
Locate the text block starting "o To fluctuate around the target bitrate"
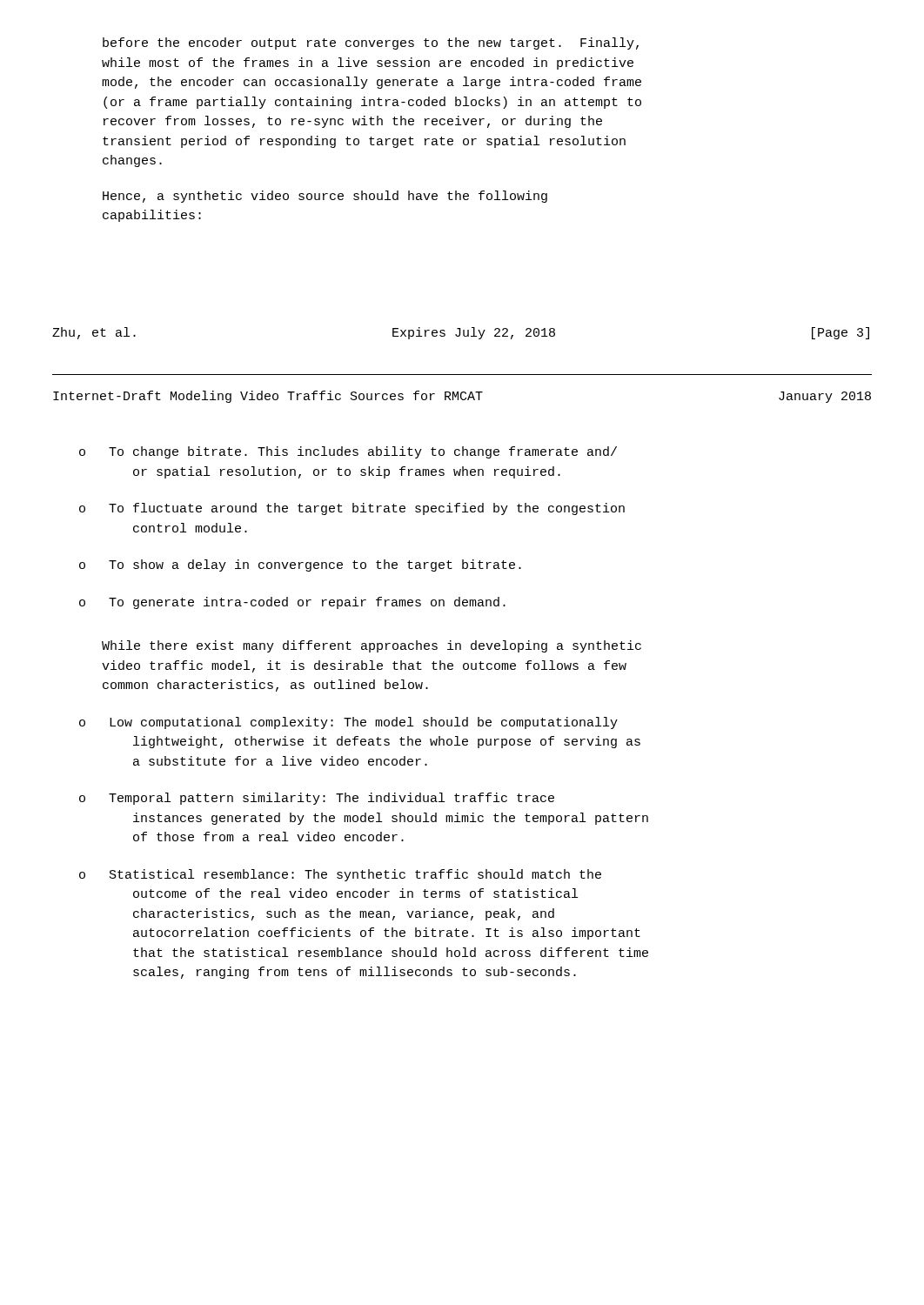[462, 520]
